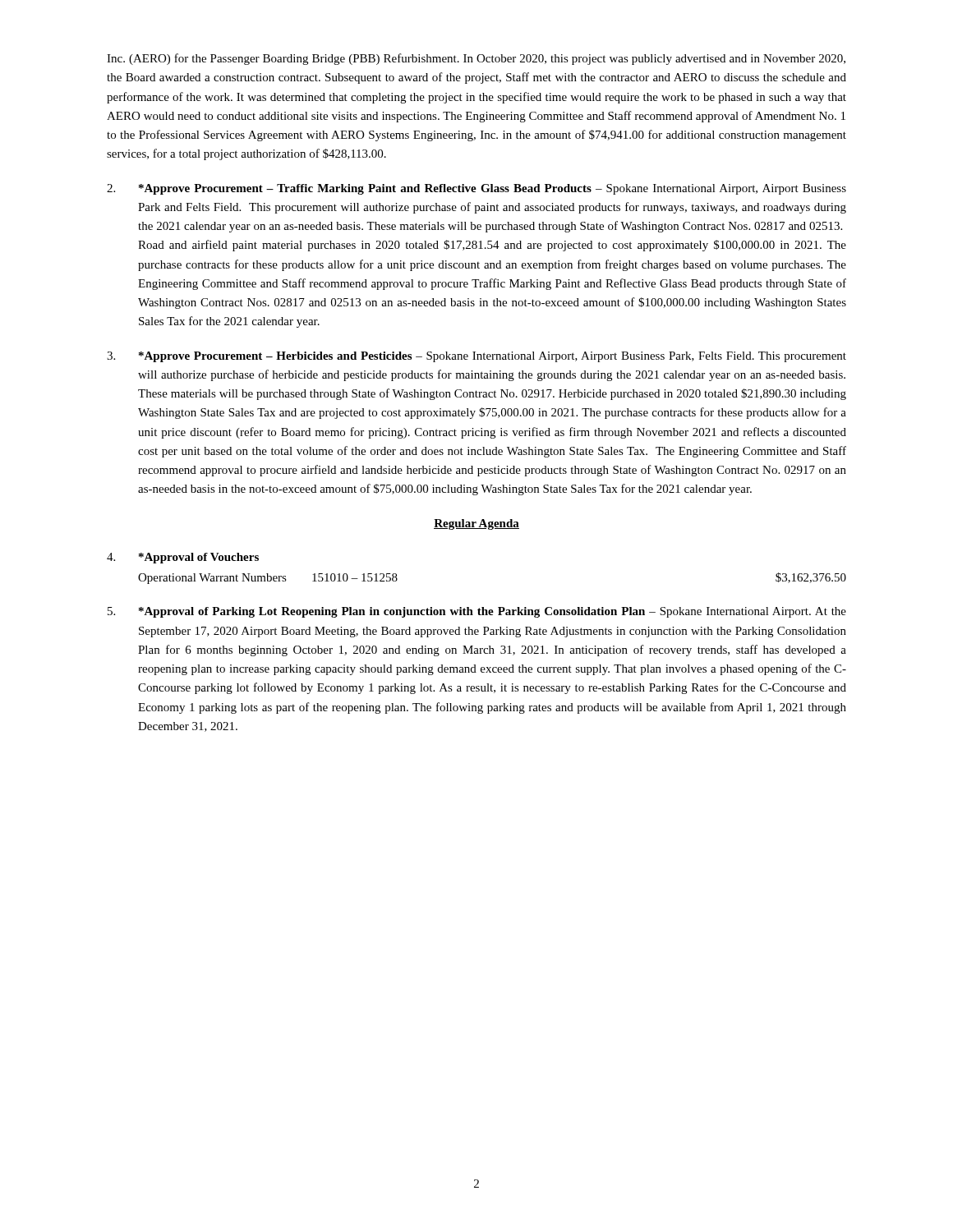The height and width of the screenshot is (1232, 953).
Task: Point to the text block starting "Regular Agenda"
Action: [476, 523]
